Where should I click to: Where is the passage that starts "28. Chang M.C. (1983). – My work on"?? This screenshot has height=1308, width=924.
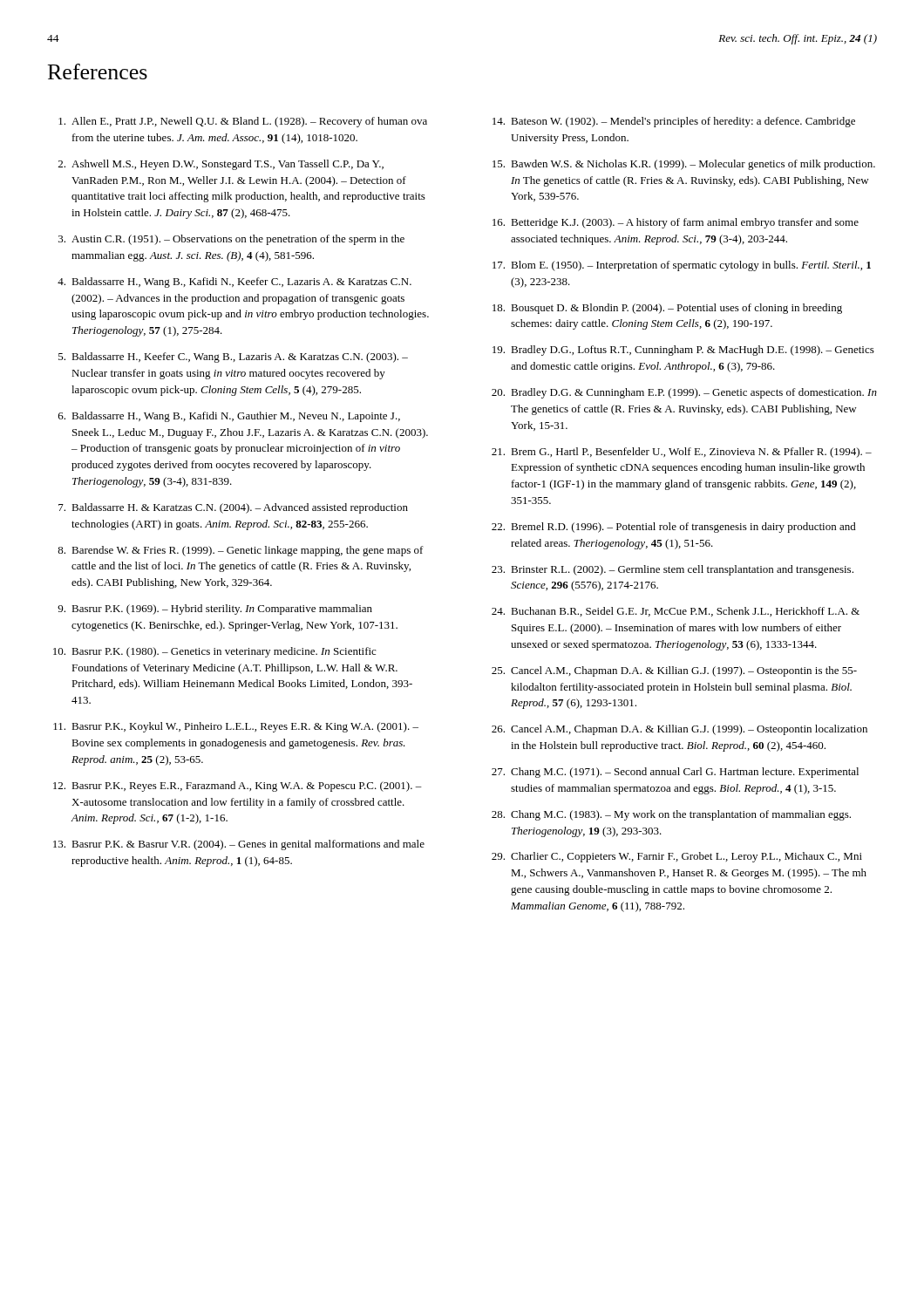pos(683,823)
